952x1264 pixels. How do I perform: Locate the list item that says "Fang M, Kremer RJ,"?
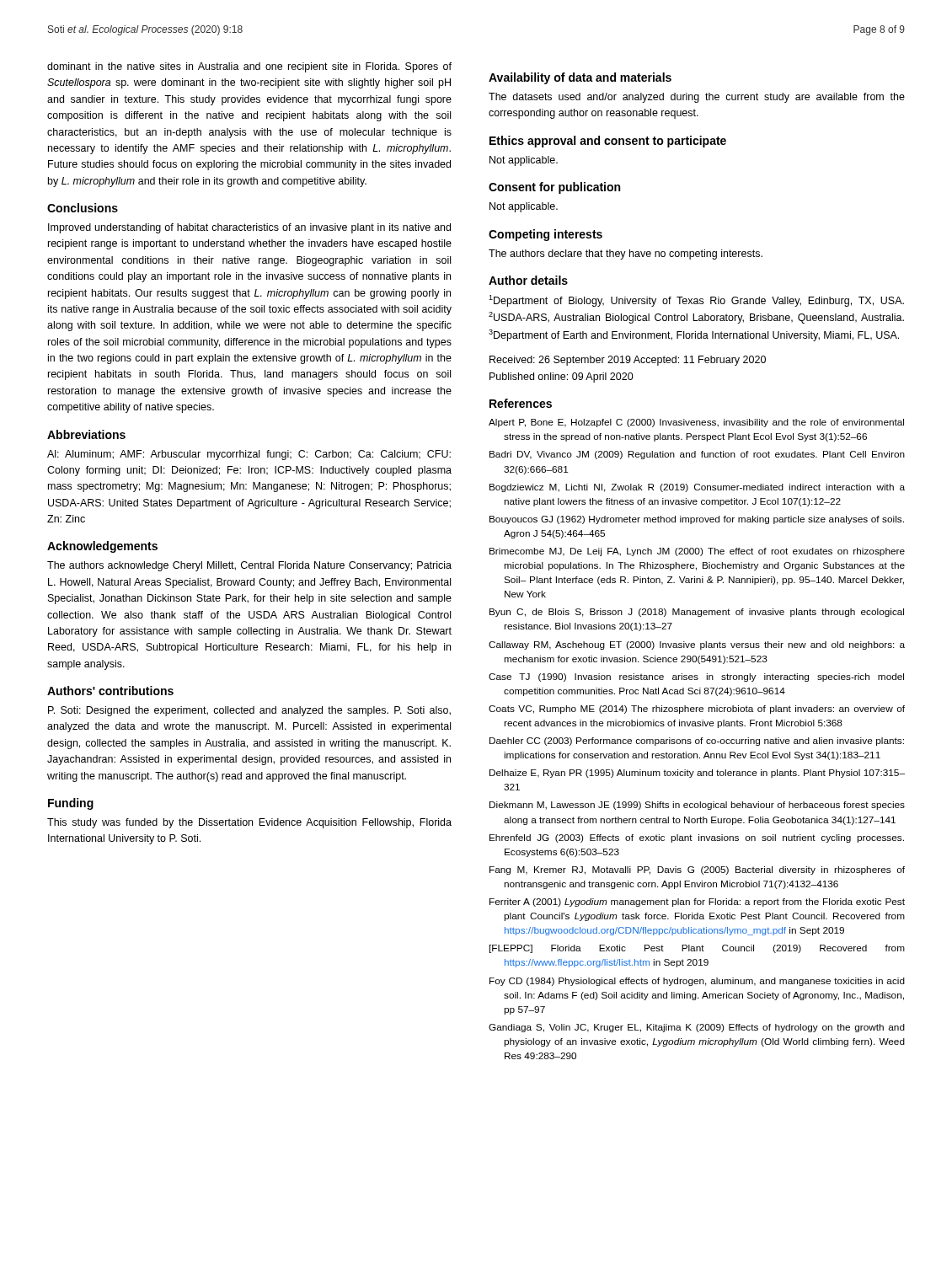pos(697,877)
